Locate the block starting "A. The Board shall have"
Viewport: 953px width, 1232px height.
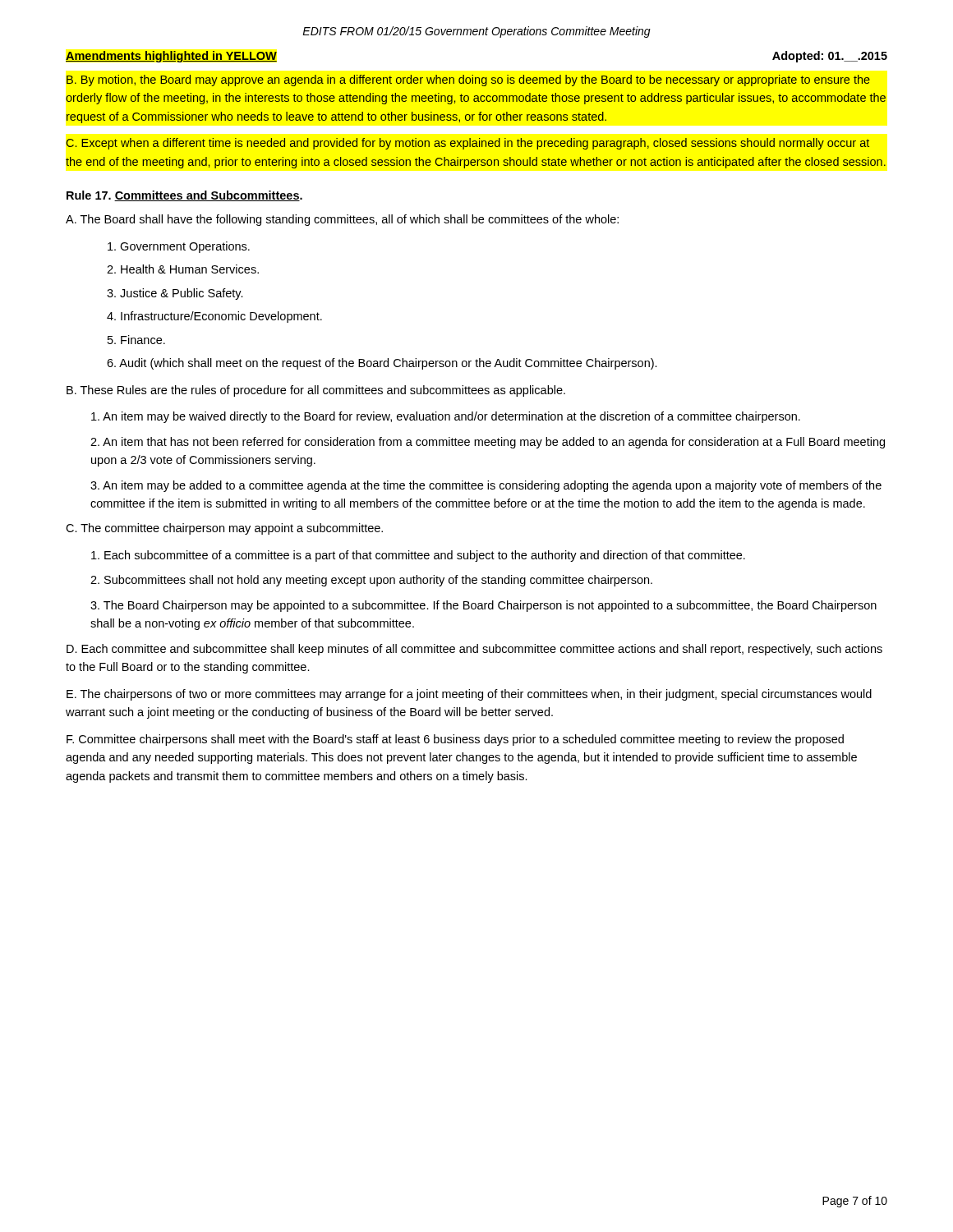(x=343, y=220)
